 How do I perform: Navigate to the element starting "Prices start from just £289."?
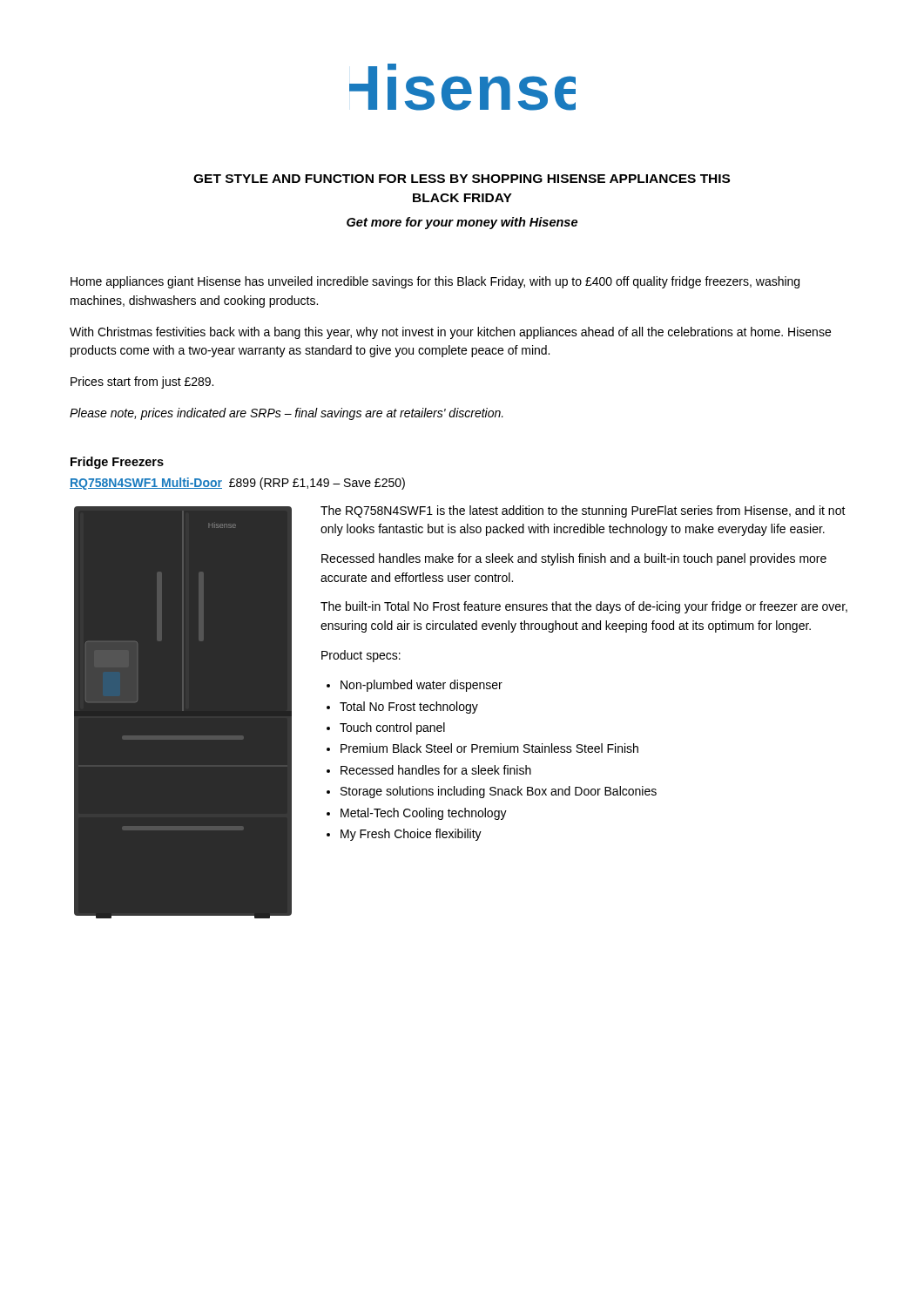pos(142,382)
